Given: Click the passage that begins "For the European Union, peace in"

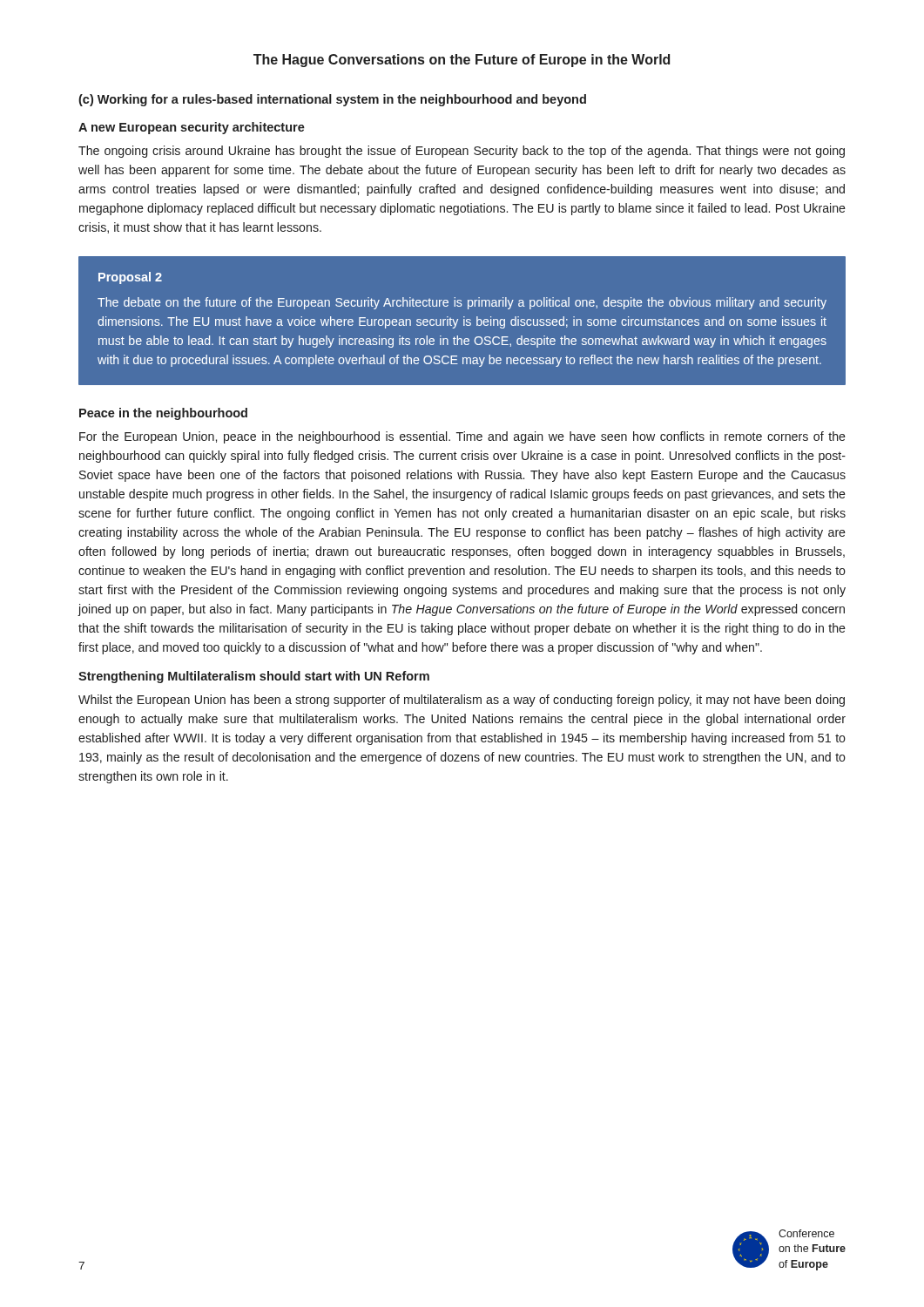Looking at the screenshot, I should 462,542.
